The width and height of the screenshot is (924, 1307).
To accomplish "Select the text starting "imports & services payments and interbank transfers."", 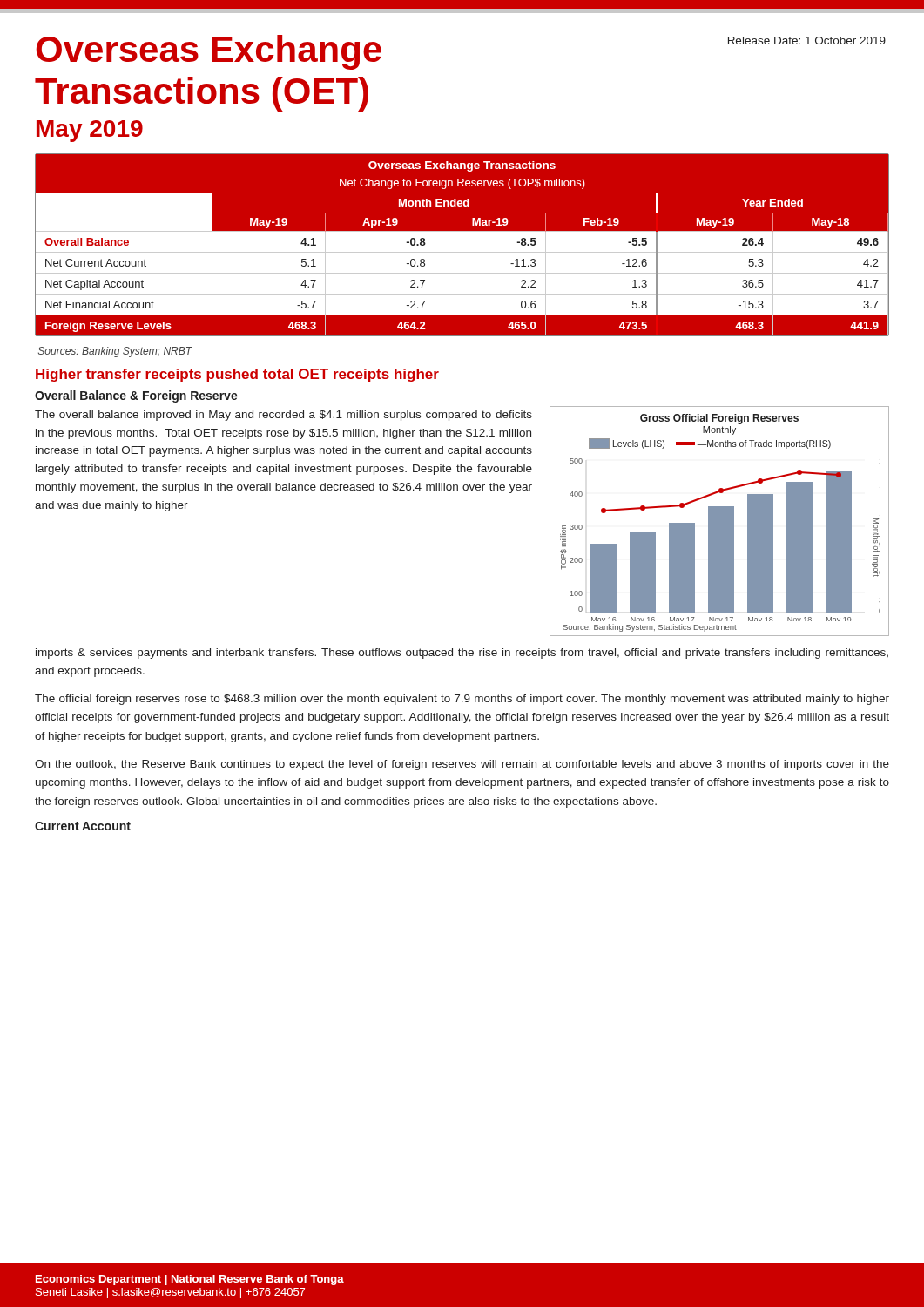I will pos(462,661).
